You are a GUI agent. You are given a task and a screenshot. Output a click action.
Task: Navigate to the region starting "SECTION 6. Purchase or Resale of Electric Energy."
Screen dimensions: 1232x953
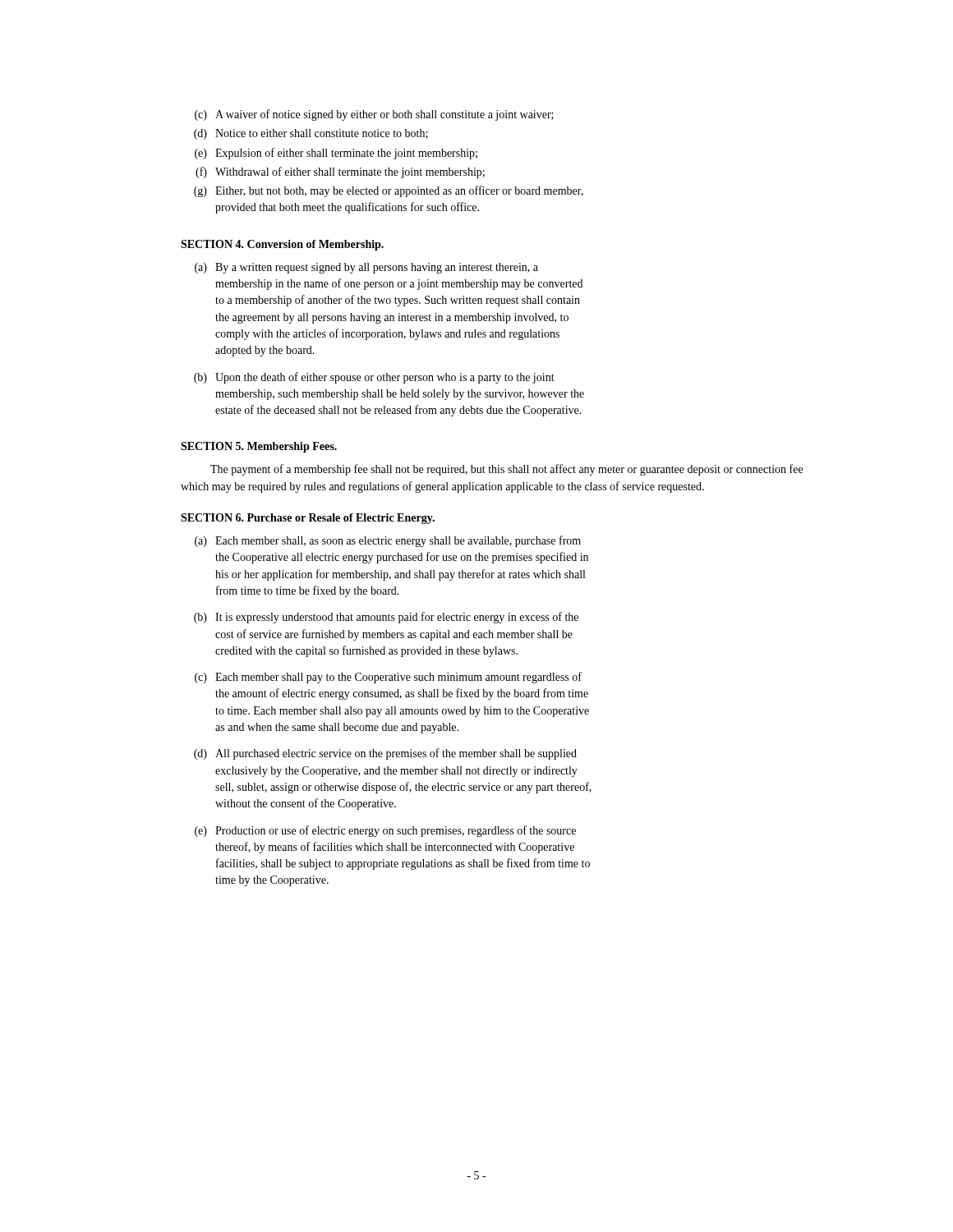308,518
